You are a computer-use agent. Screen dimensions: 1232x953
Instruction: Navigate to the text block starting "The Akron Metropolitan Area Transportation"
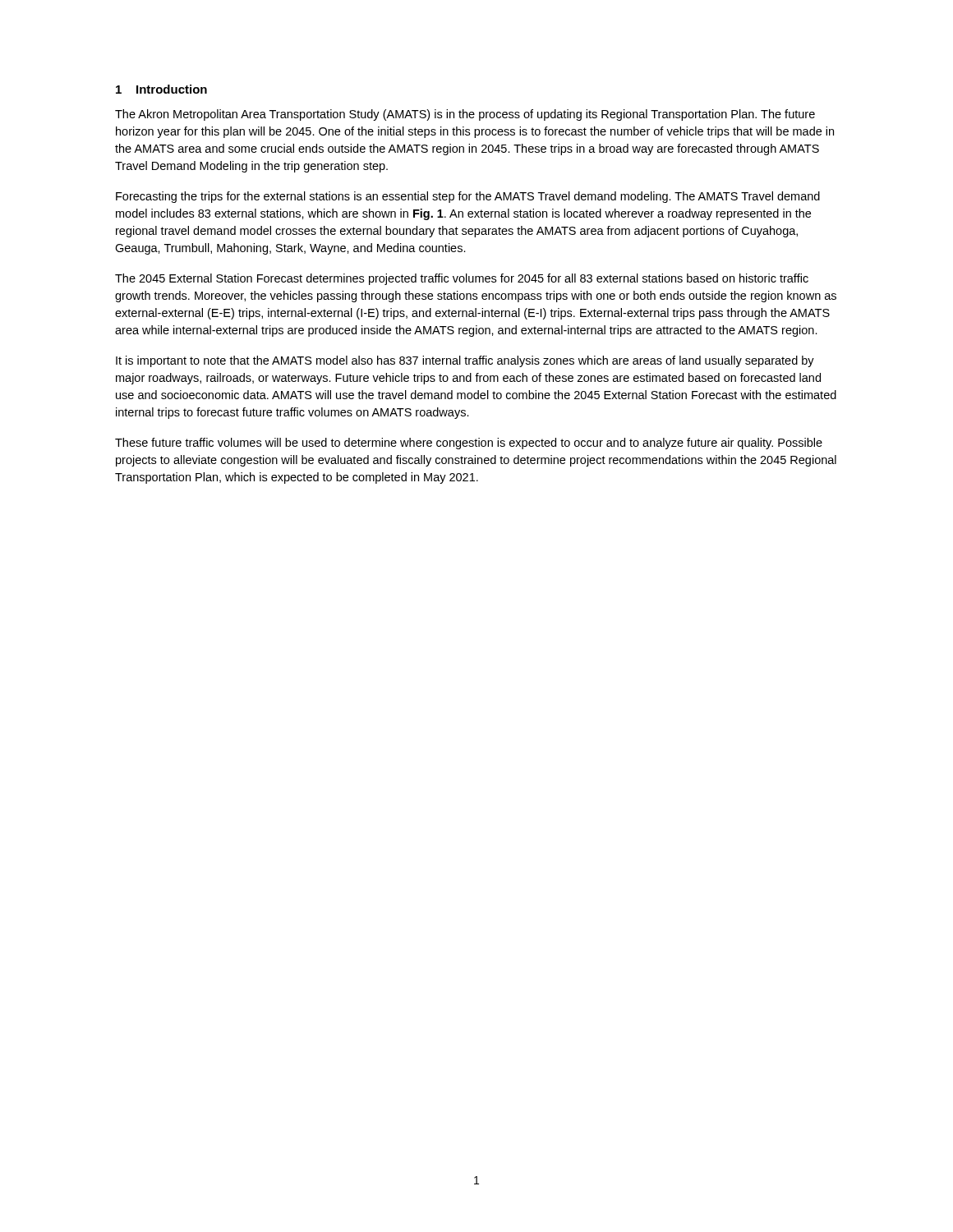coord(475,140)
